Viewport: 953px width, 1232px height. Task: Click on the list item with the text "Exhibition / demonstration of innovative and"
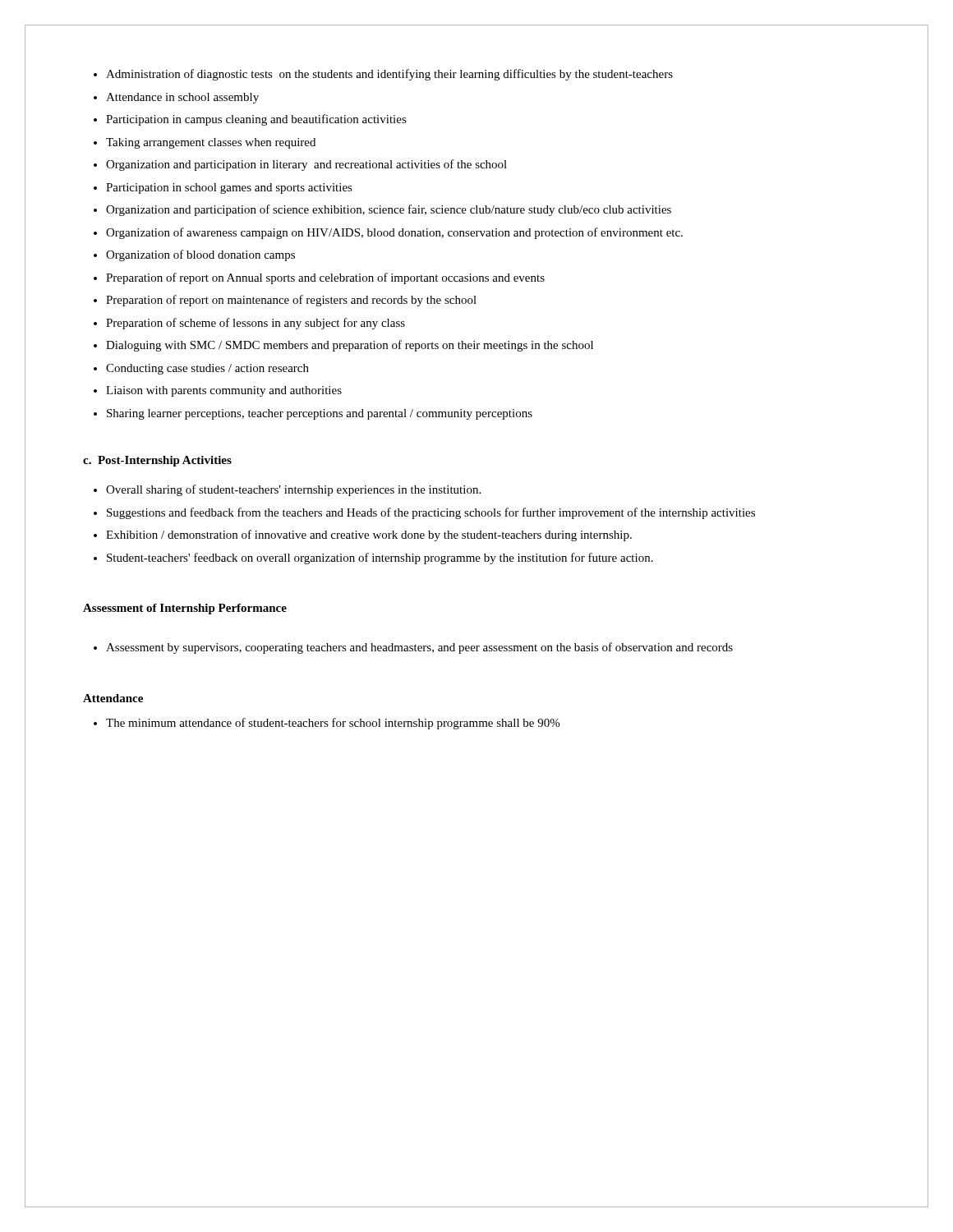[x=488, y=535]
